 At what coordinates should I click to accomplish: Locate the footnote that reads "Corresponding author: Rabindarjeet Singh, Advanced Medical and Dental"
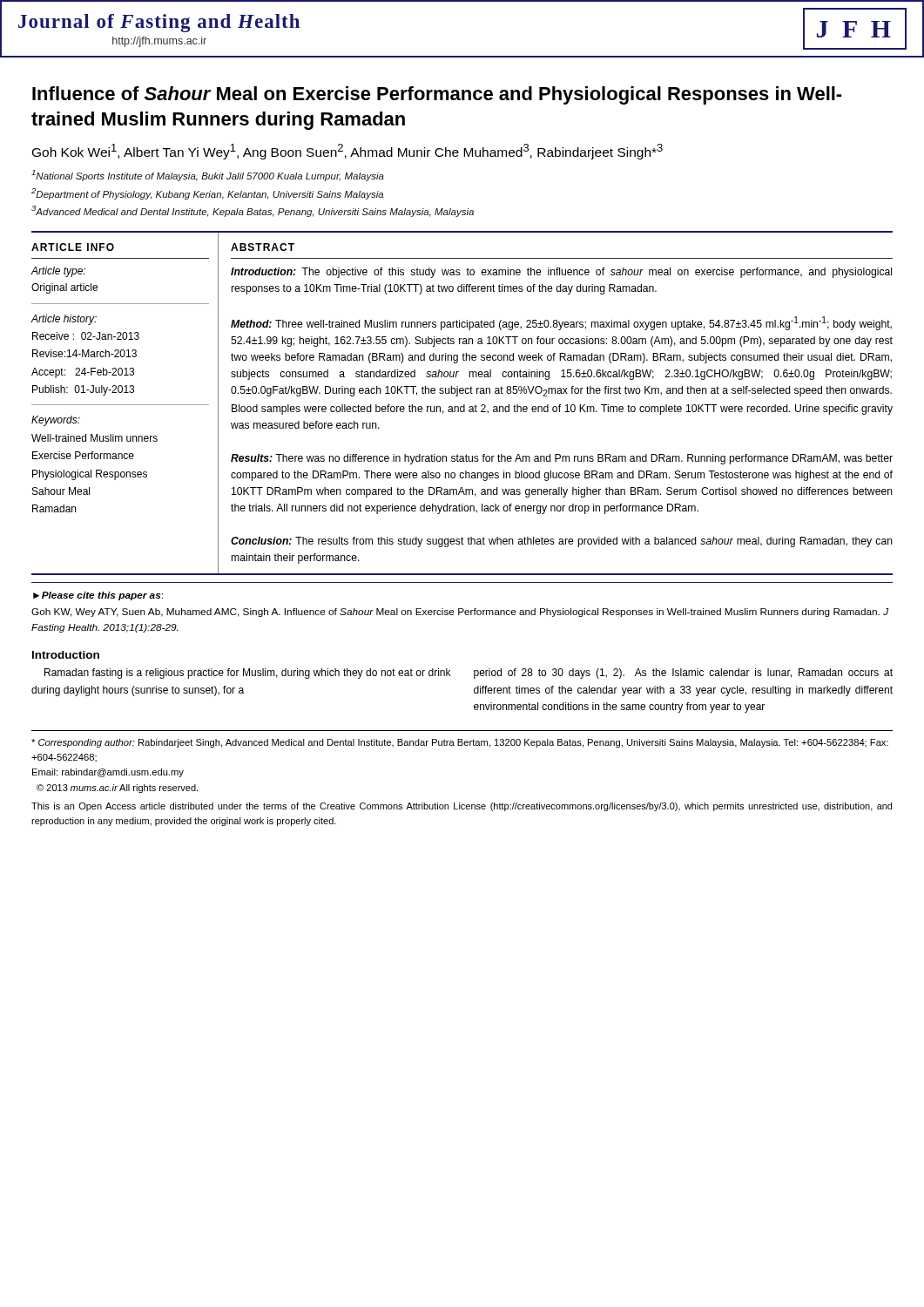460,743
